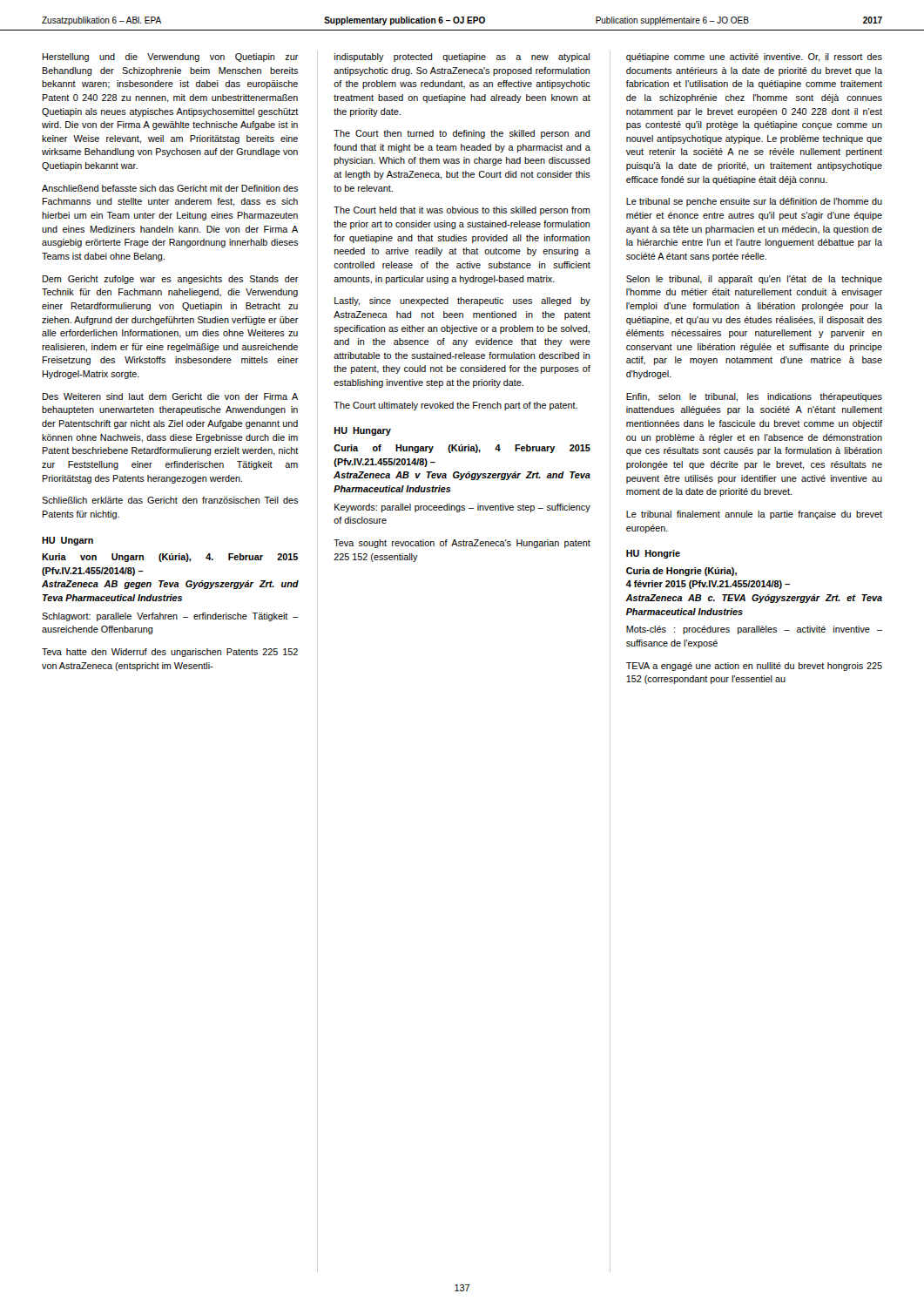
Task: Find the block on this page that starts "The Court ultimately revoked the French part"
Action: 456,405
